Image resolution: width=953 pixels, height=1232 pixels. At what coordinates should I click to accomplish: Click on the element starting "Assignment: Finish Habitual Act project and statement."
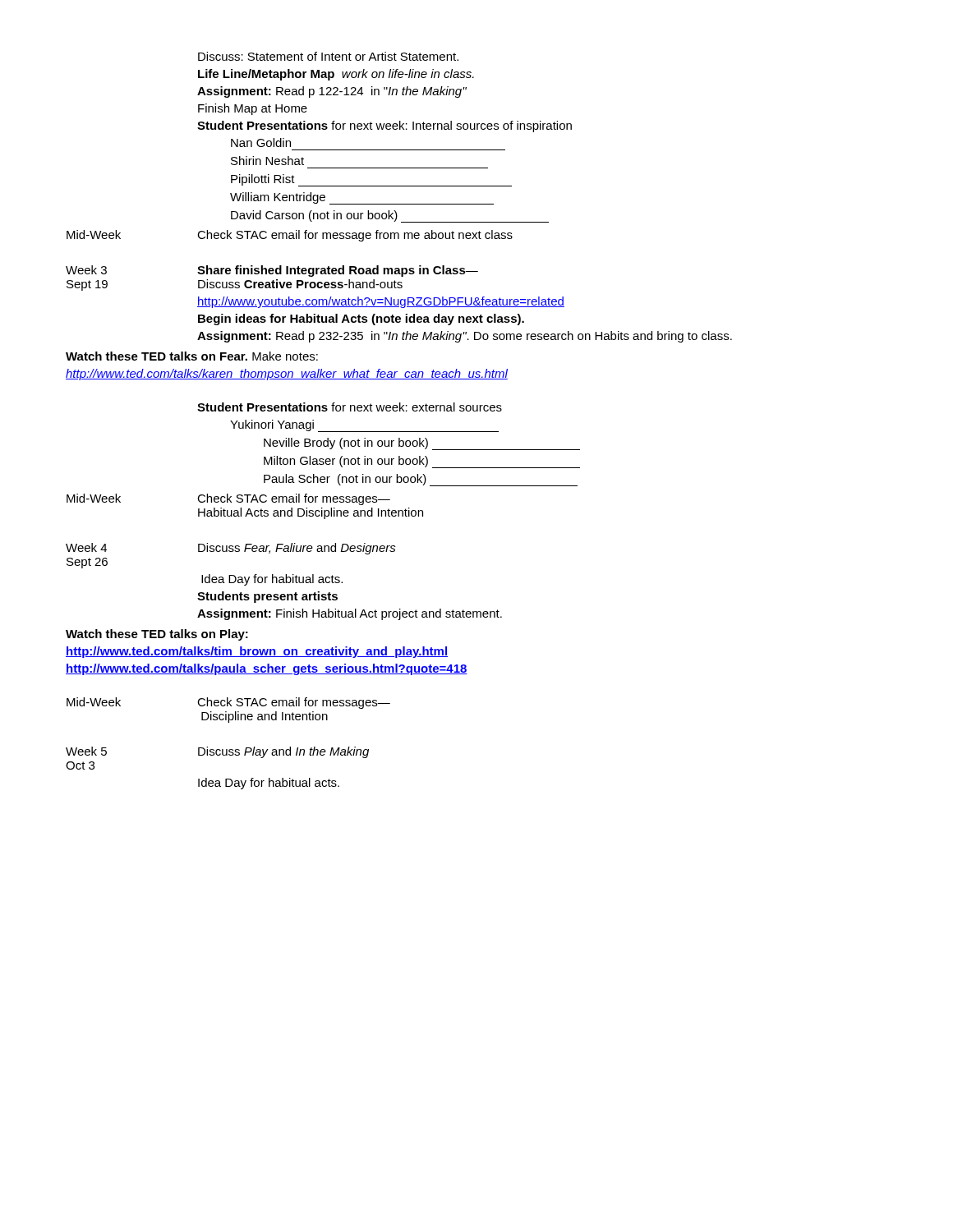coord(350,614)
